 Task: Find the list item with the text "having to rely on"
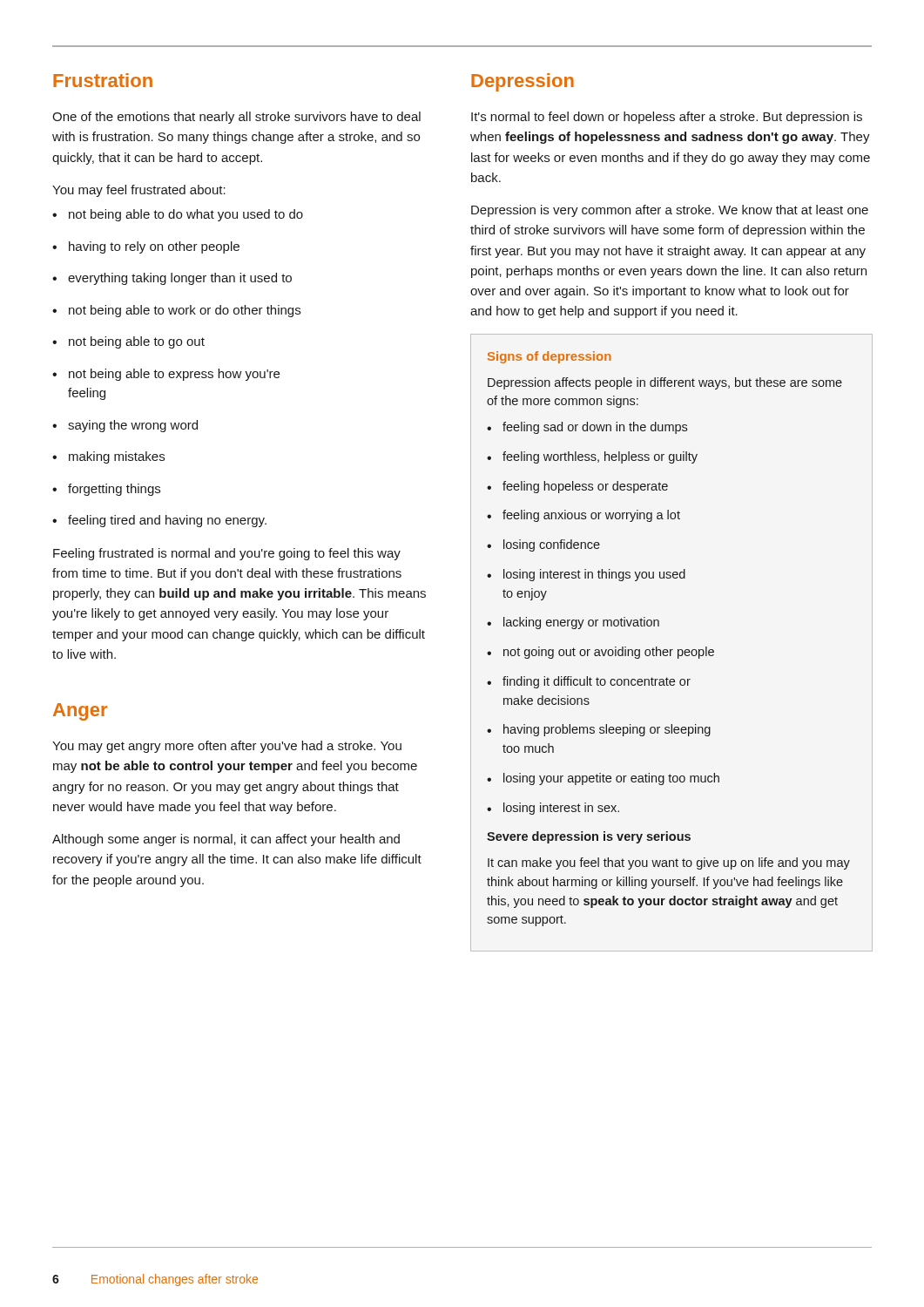point(240,246)
